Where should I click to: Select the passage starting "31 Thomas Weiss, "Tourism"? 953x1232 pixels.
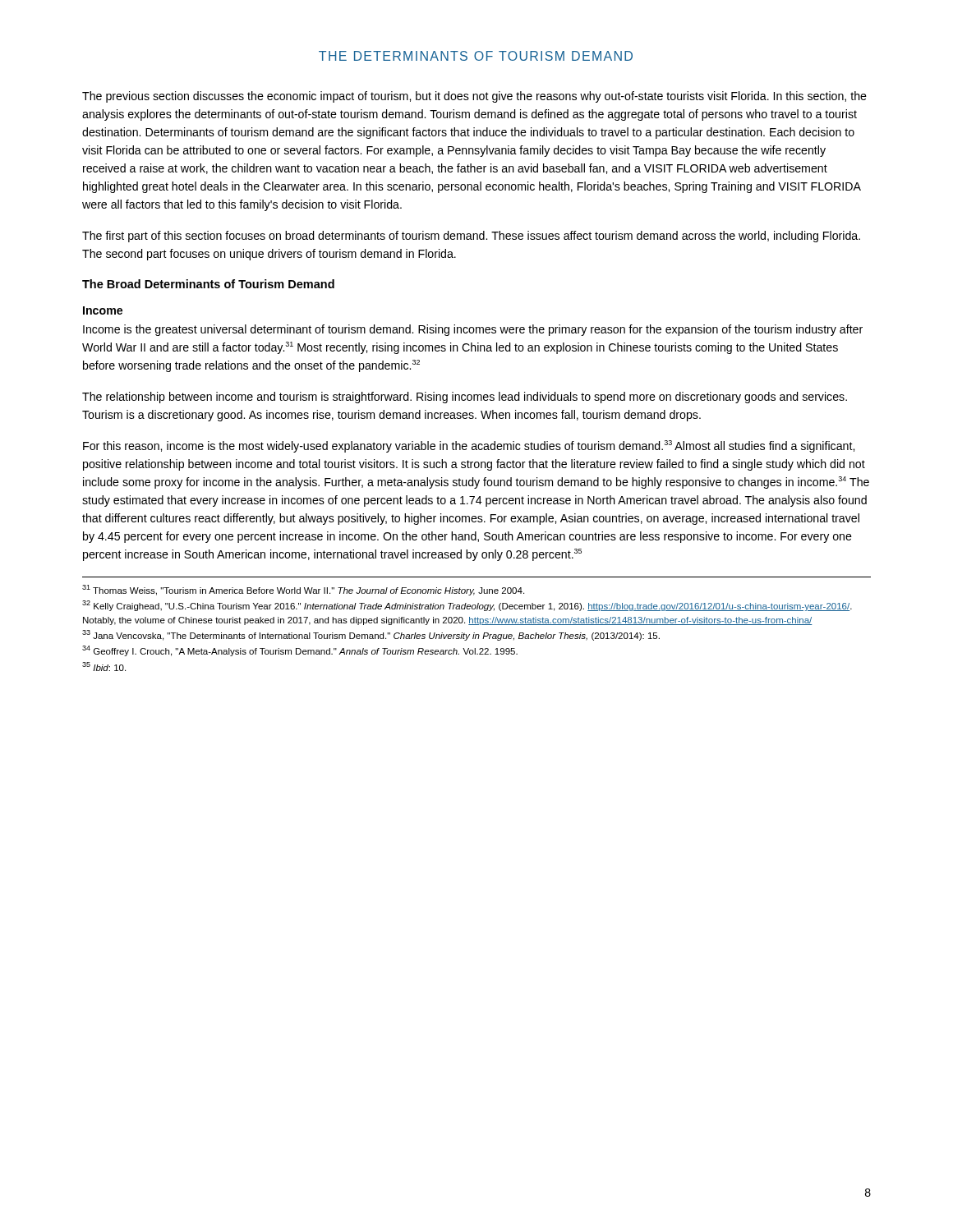(x=467, y=628)
